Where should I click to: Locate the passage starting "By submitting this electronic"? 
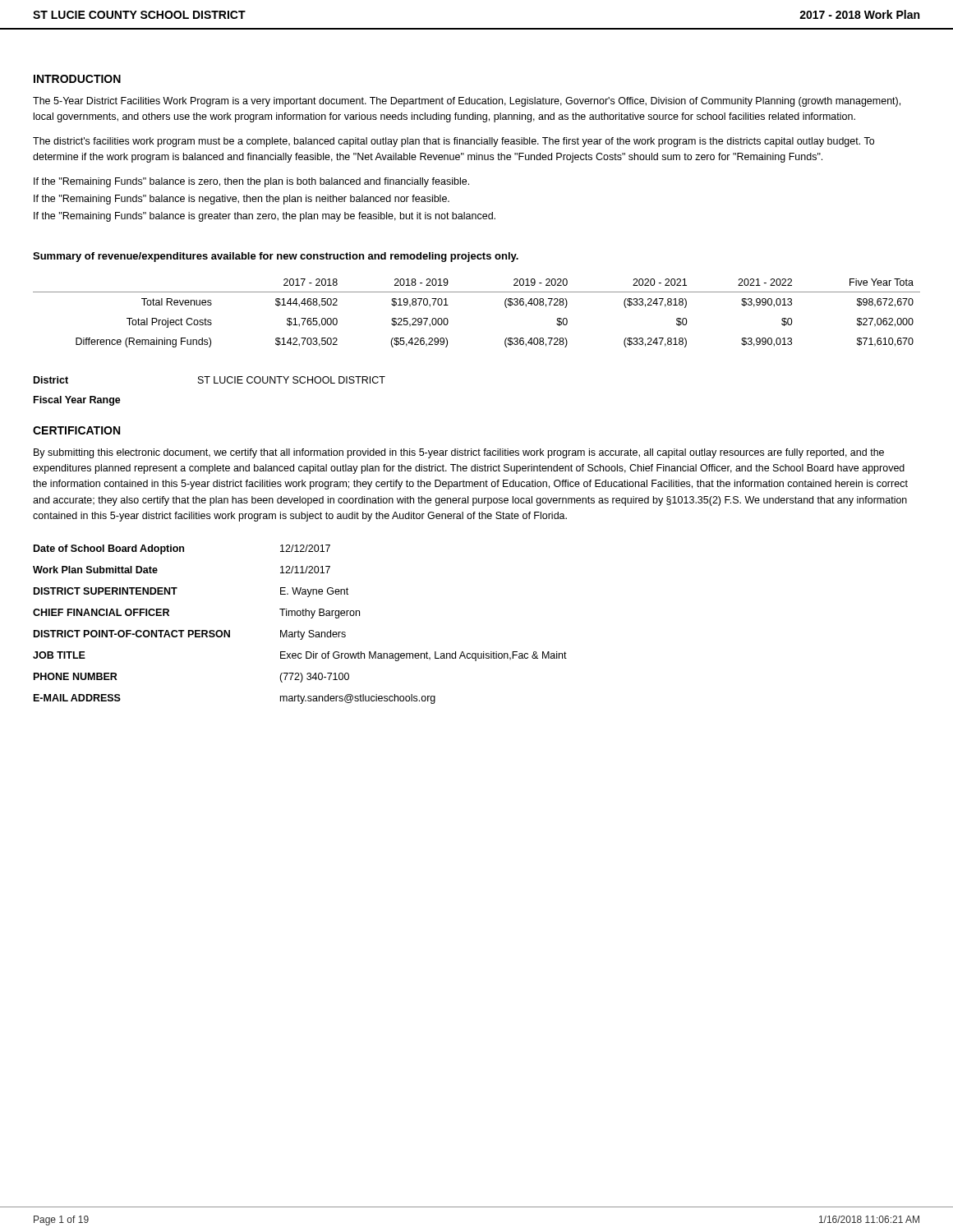point(470,484)
